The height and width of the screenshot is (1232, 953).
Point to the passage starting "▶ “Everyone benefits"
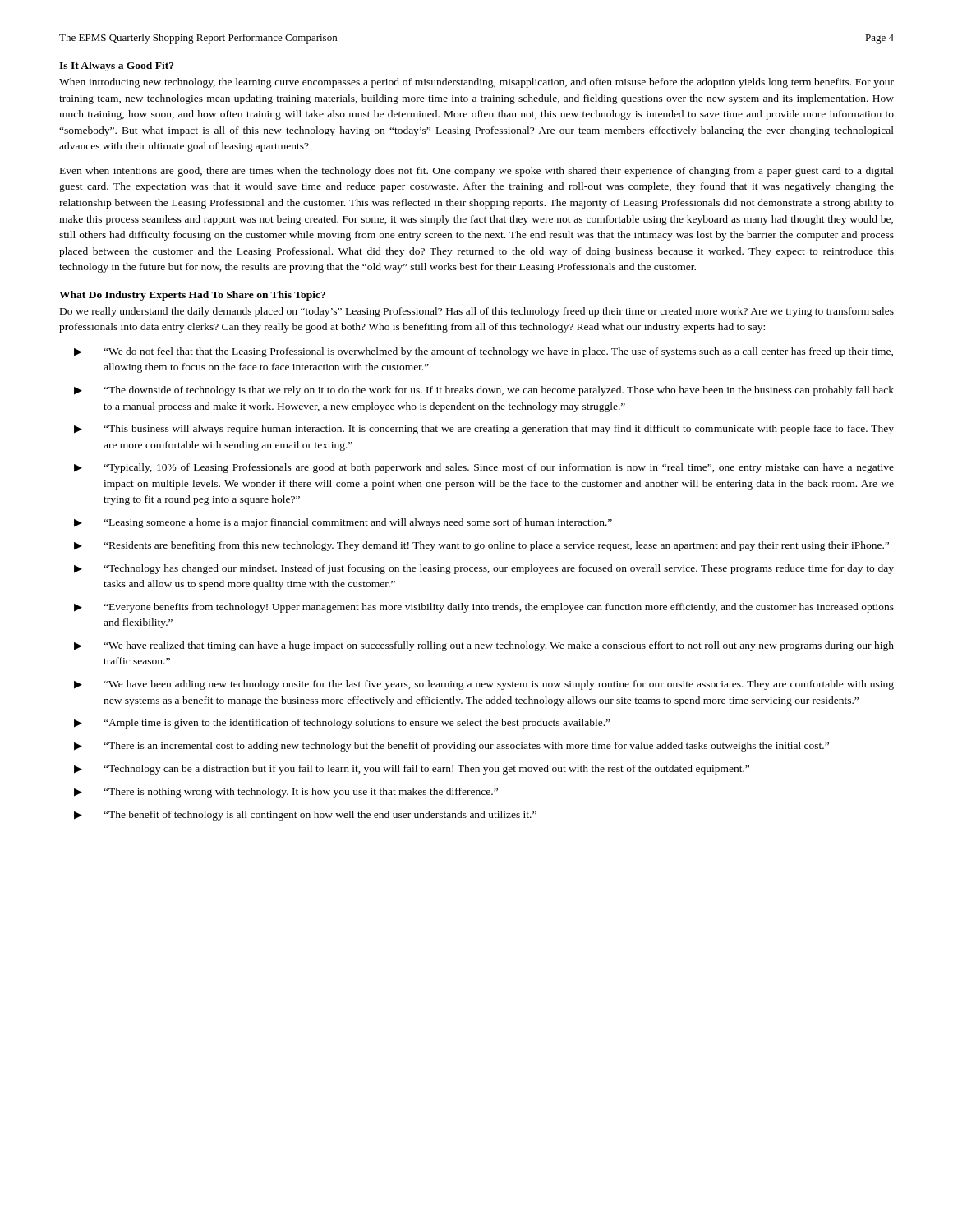(x=484, y=615)
